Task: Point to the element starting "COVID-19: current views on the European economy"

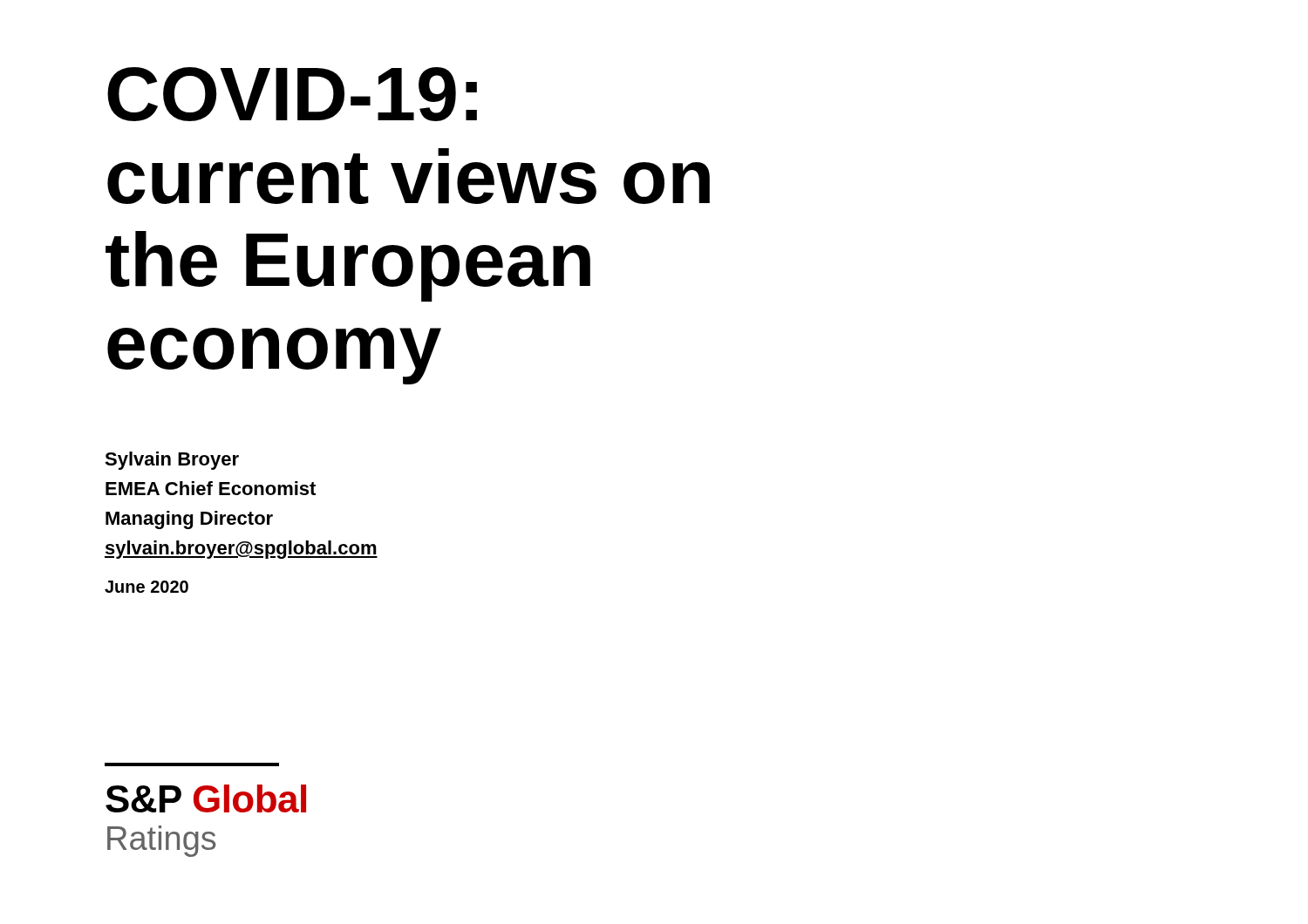Action: (410, 218)
